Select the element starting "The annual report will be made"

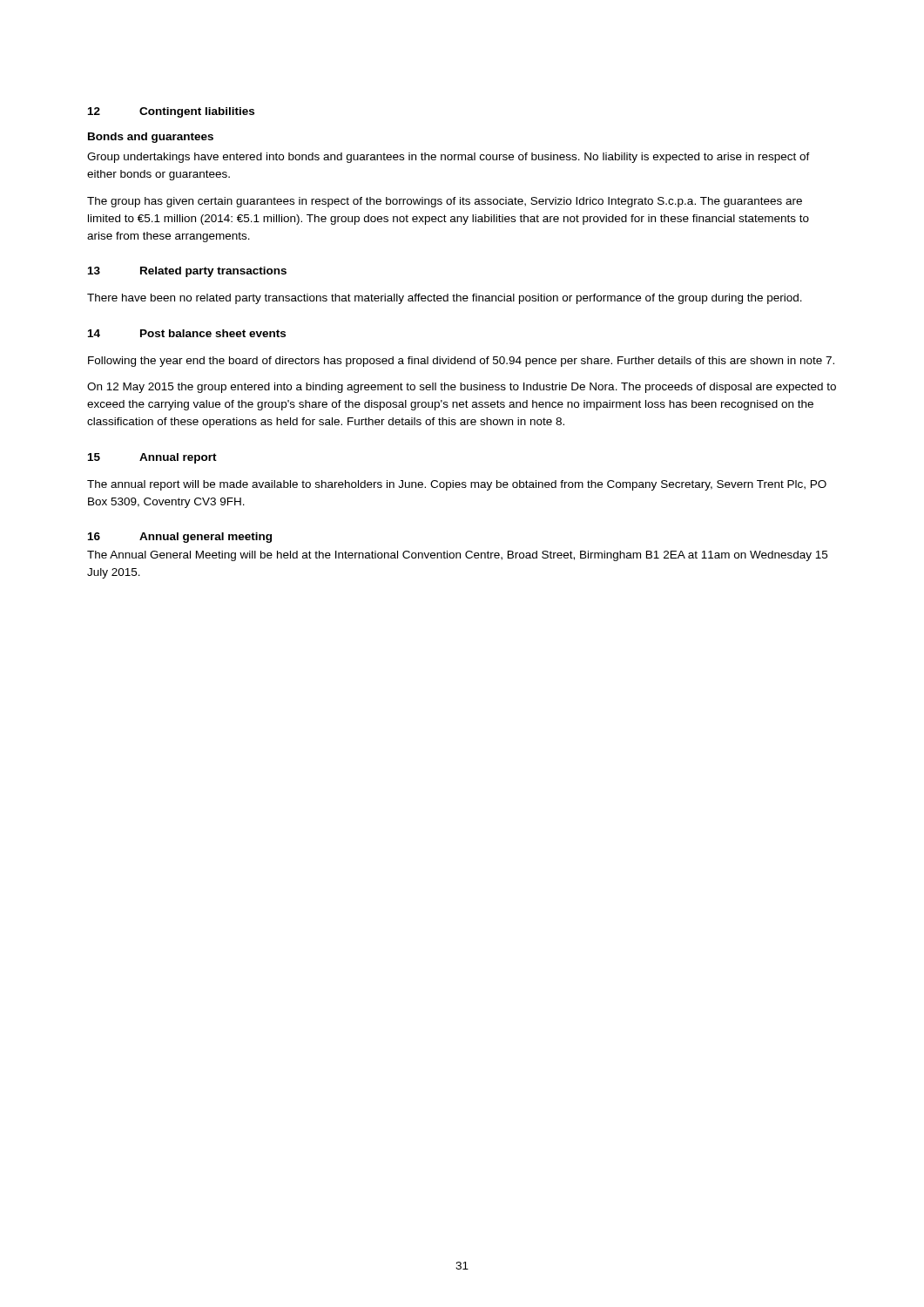click(x=457, y=492)
